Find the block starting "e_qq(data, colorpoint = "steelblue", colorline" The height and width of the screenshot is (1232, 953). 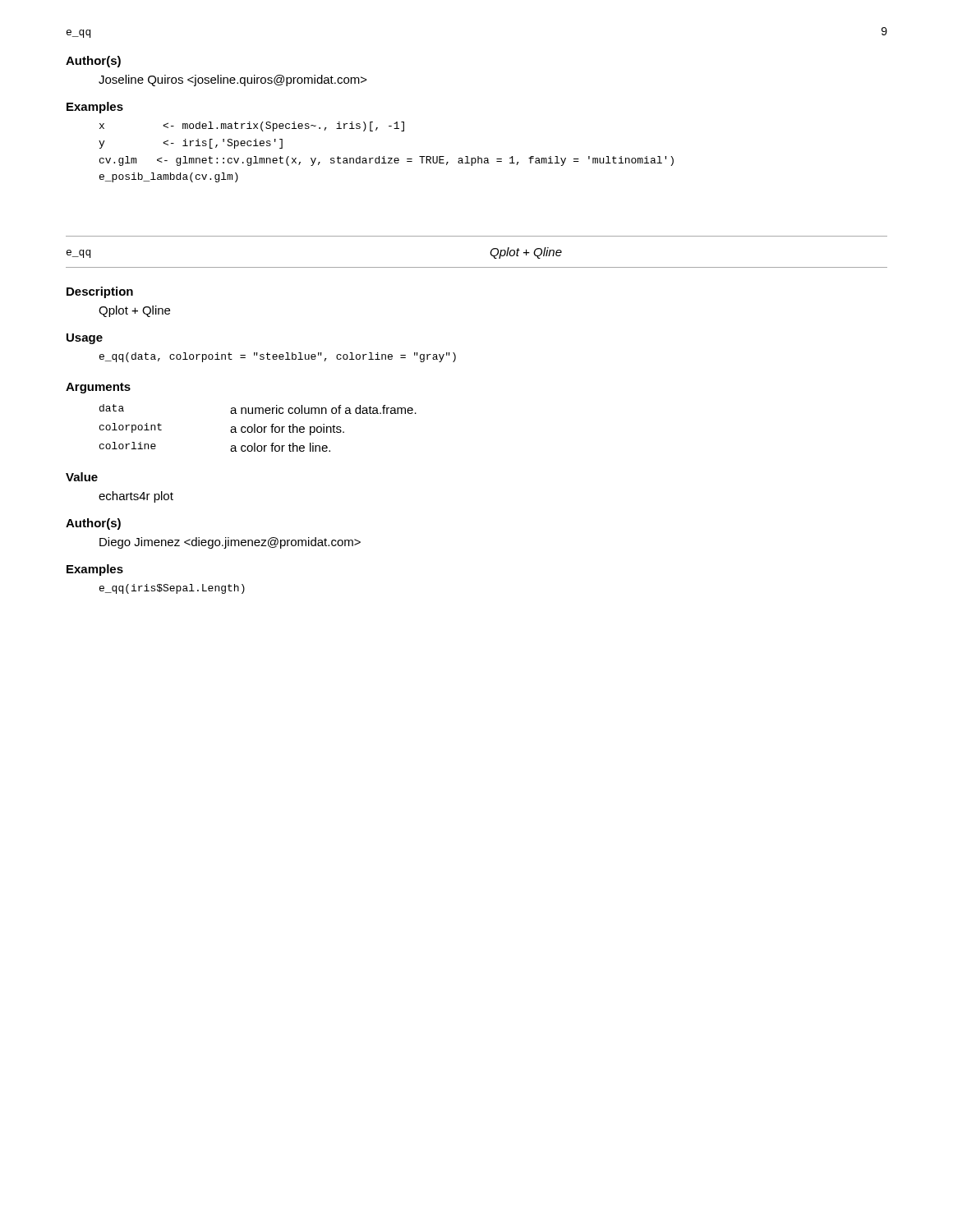coord(278,357)
